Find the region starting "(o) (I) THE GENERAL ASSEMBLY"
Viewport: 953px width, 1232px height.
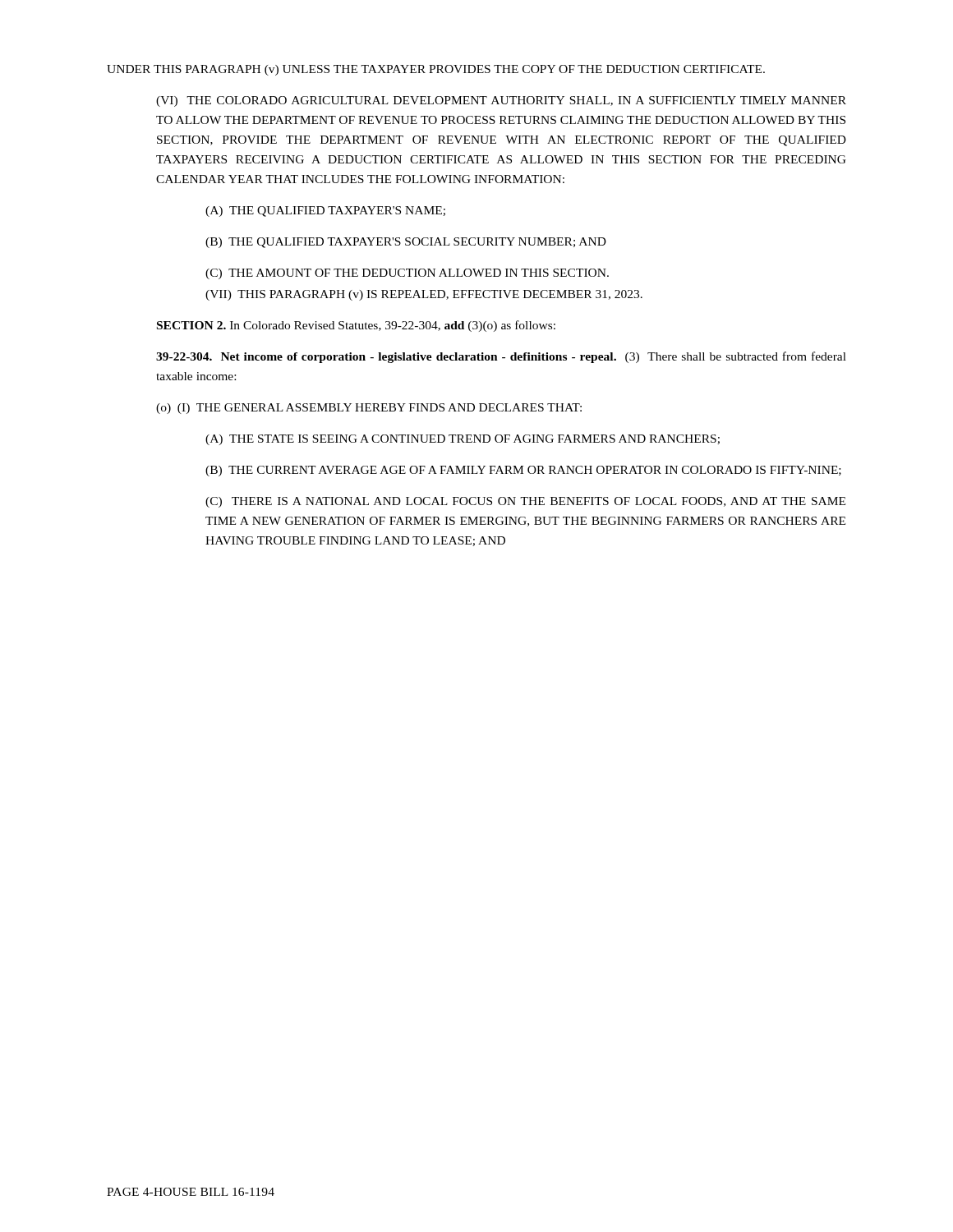pos(369,407)
